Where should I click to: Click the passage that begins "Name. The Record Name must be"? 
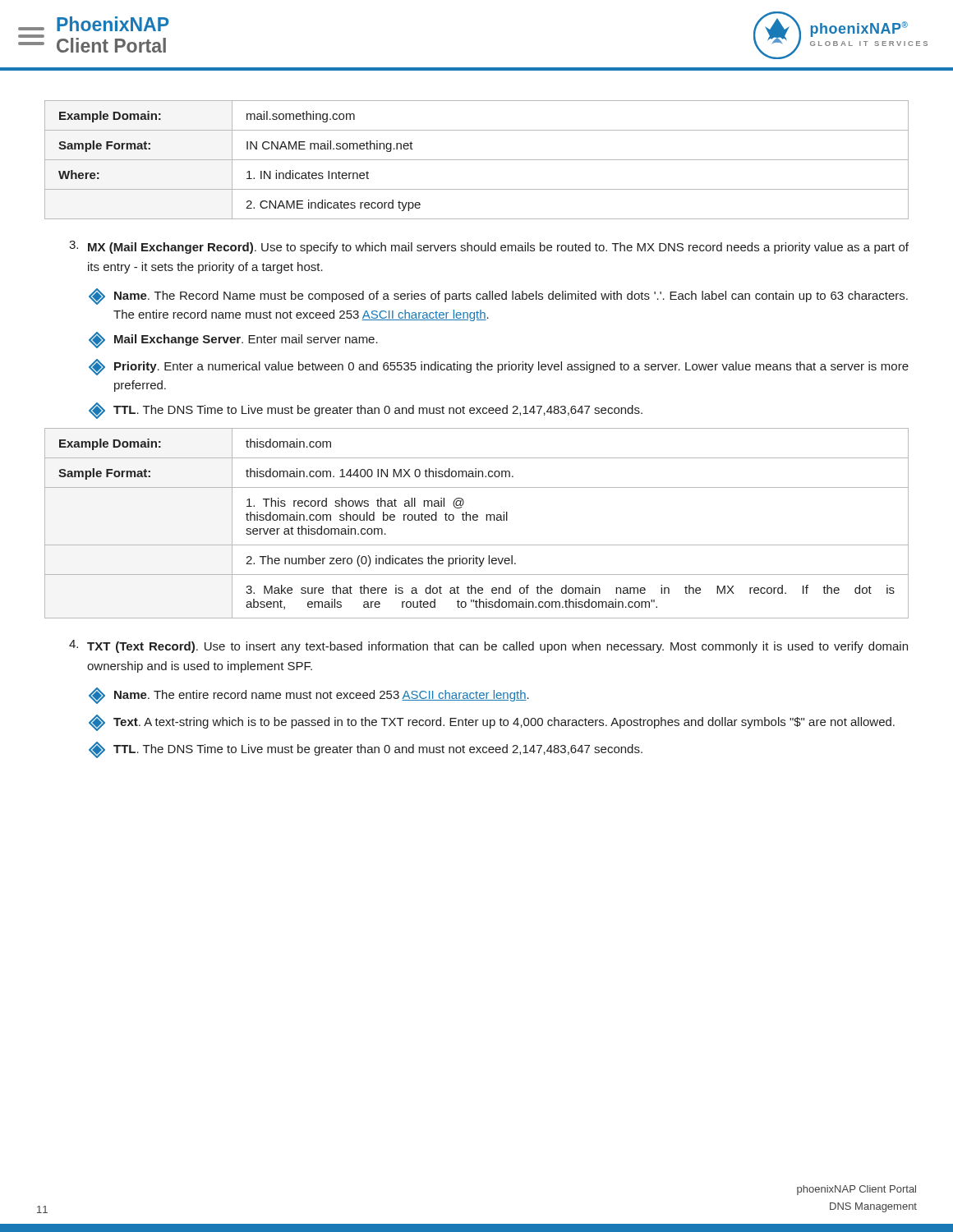[x=499, y=305]
